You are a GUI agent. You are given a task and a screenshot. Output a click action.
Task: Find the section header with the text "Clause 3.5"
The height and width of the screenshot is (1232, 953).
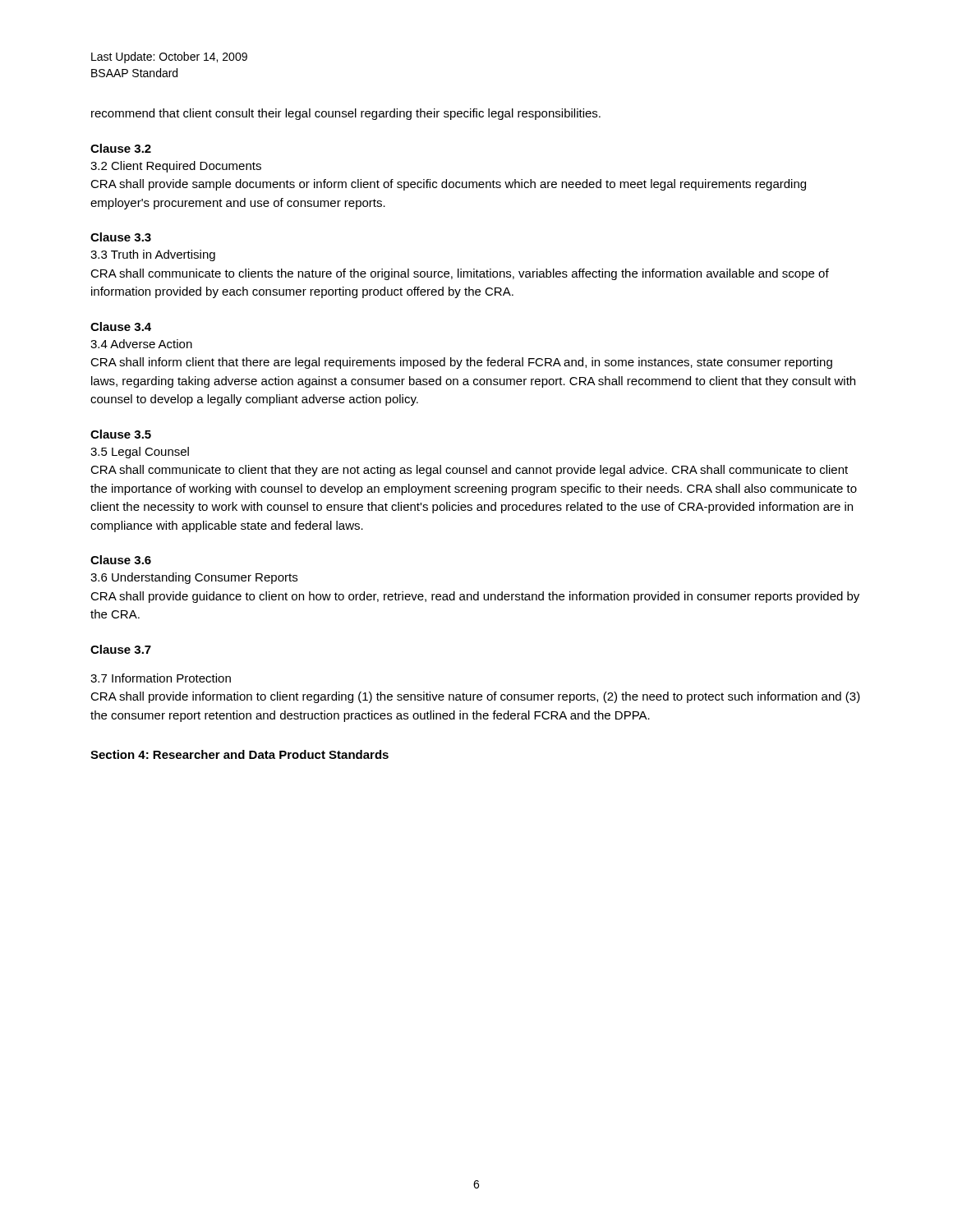(x=121, y=434)
